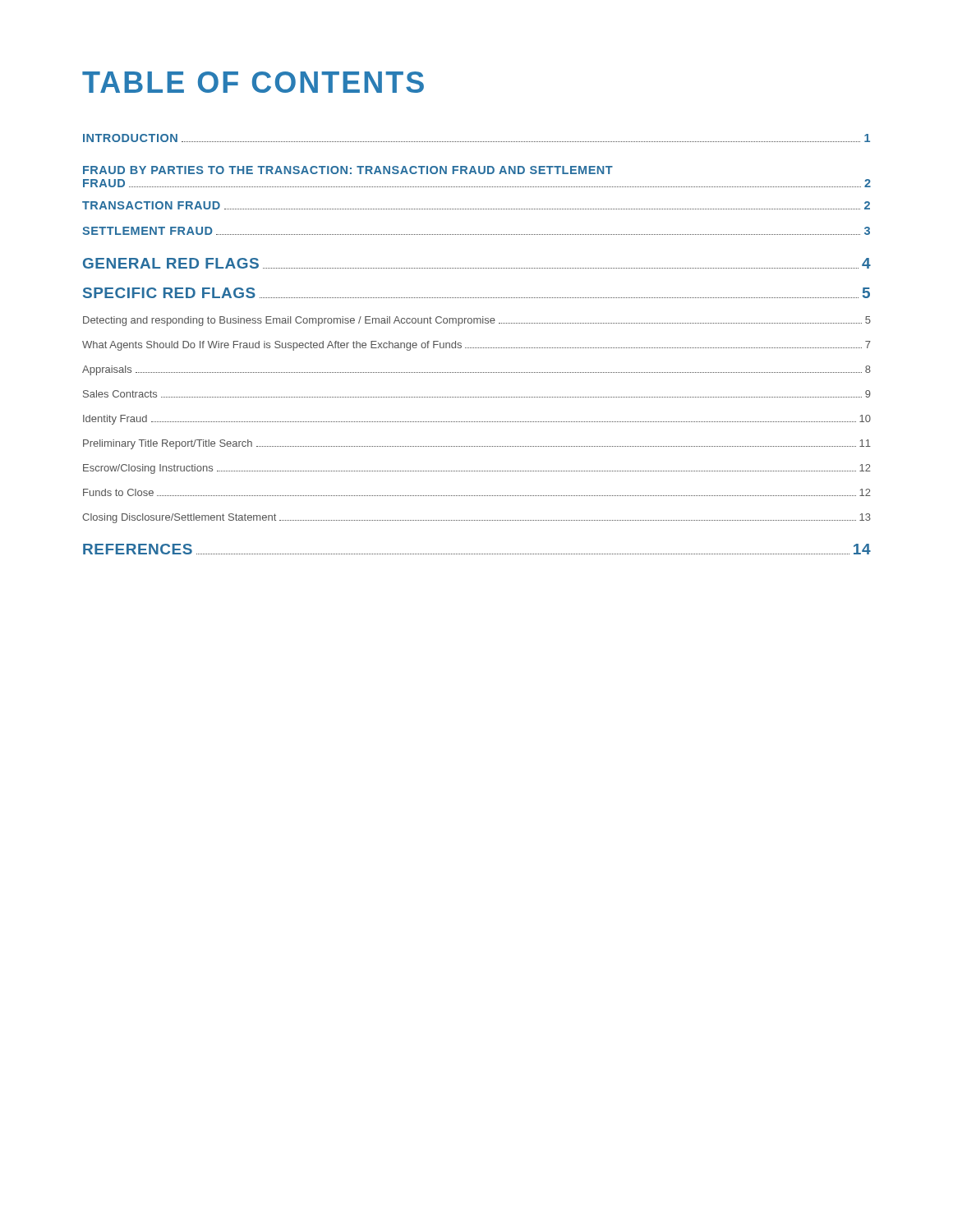Viewport: 953px width, 1232px height.
Task: Select the title
Action: click(x=476, y=83)
